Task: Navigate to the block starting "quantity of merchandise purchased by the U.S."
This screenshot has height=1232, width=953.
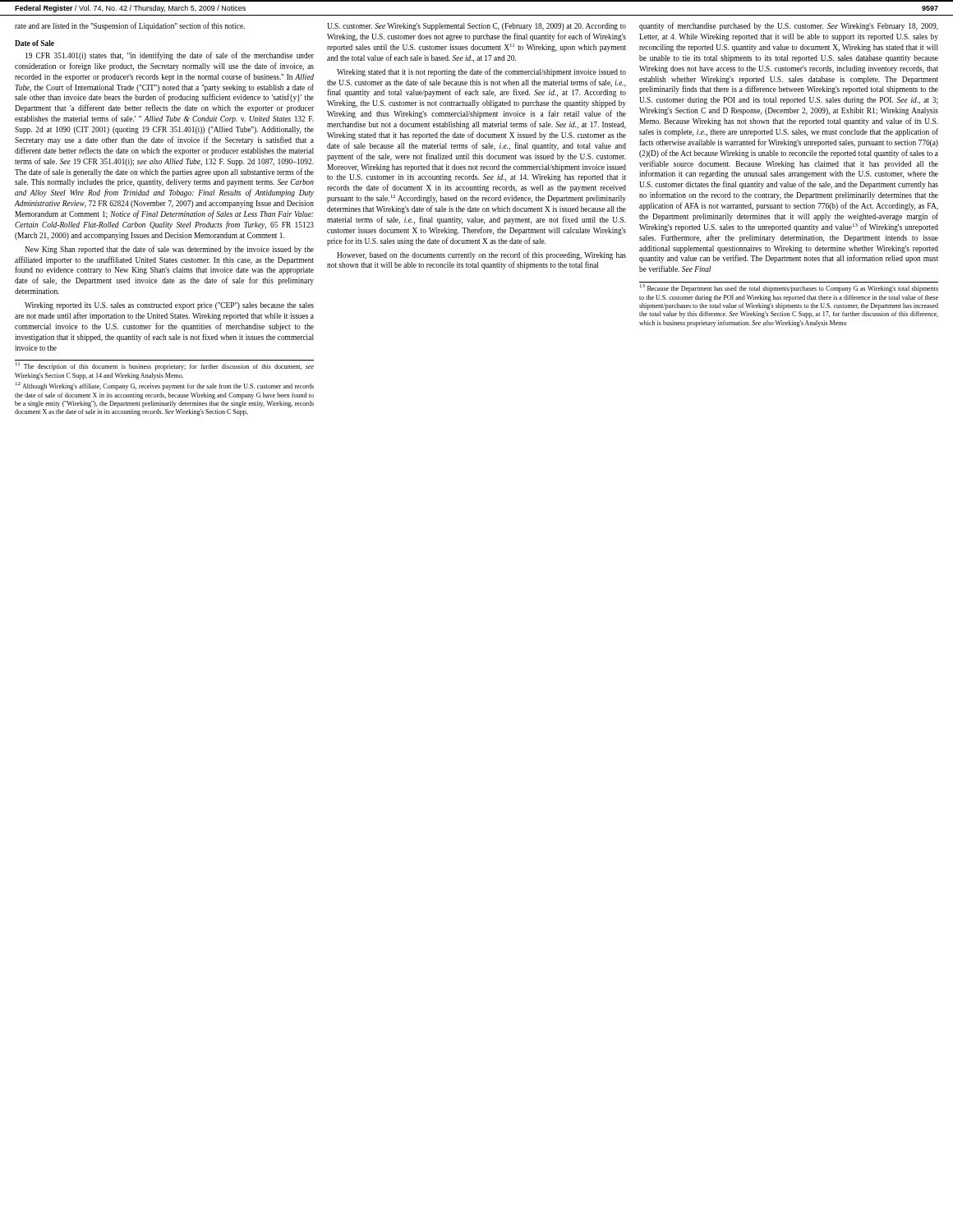Action: 789,175
